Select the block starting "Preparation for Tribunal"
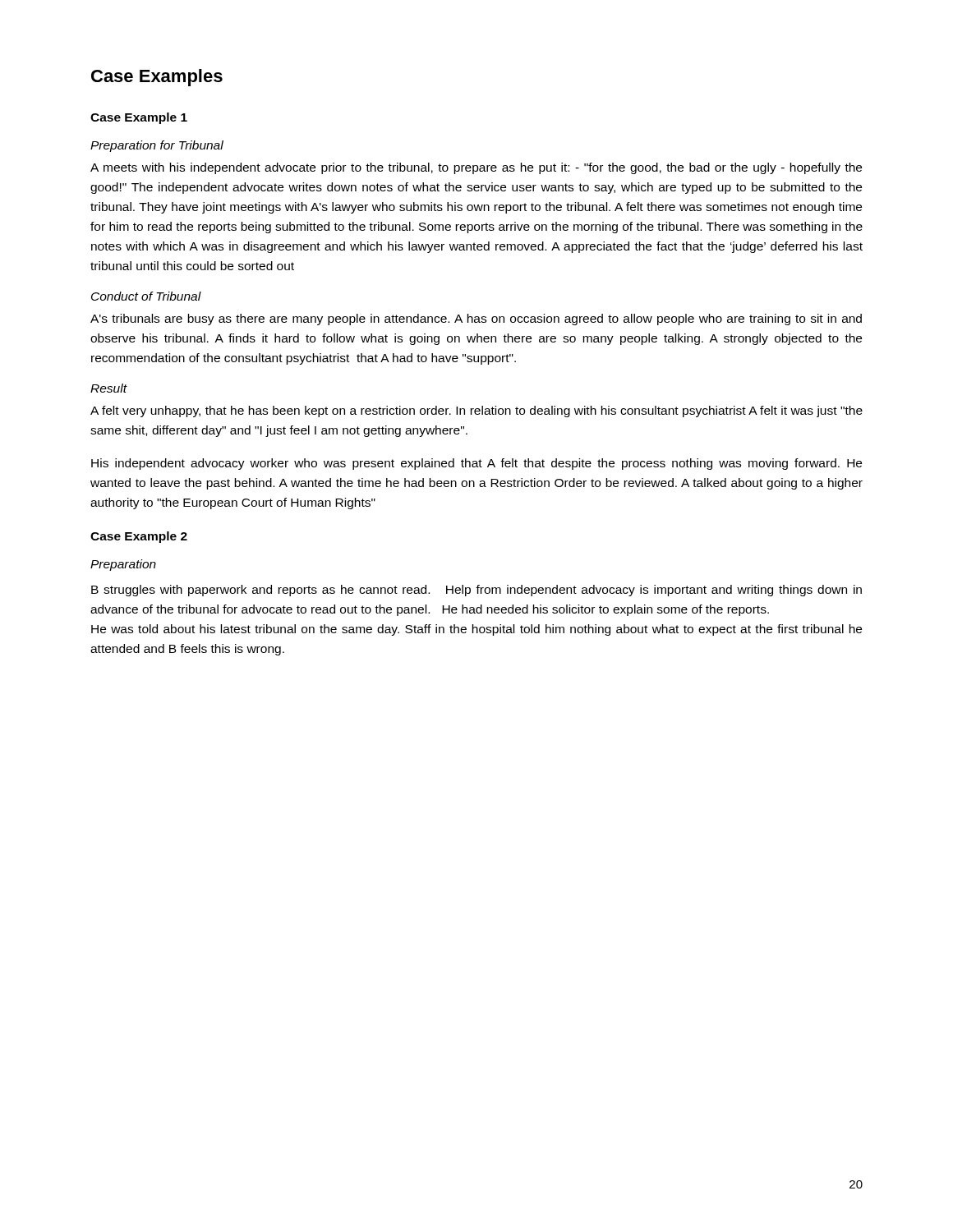The image size is (953, 1232). (157, 145)
